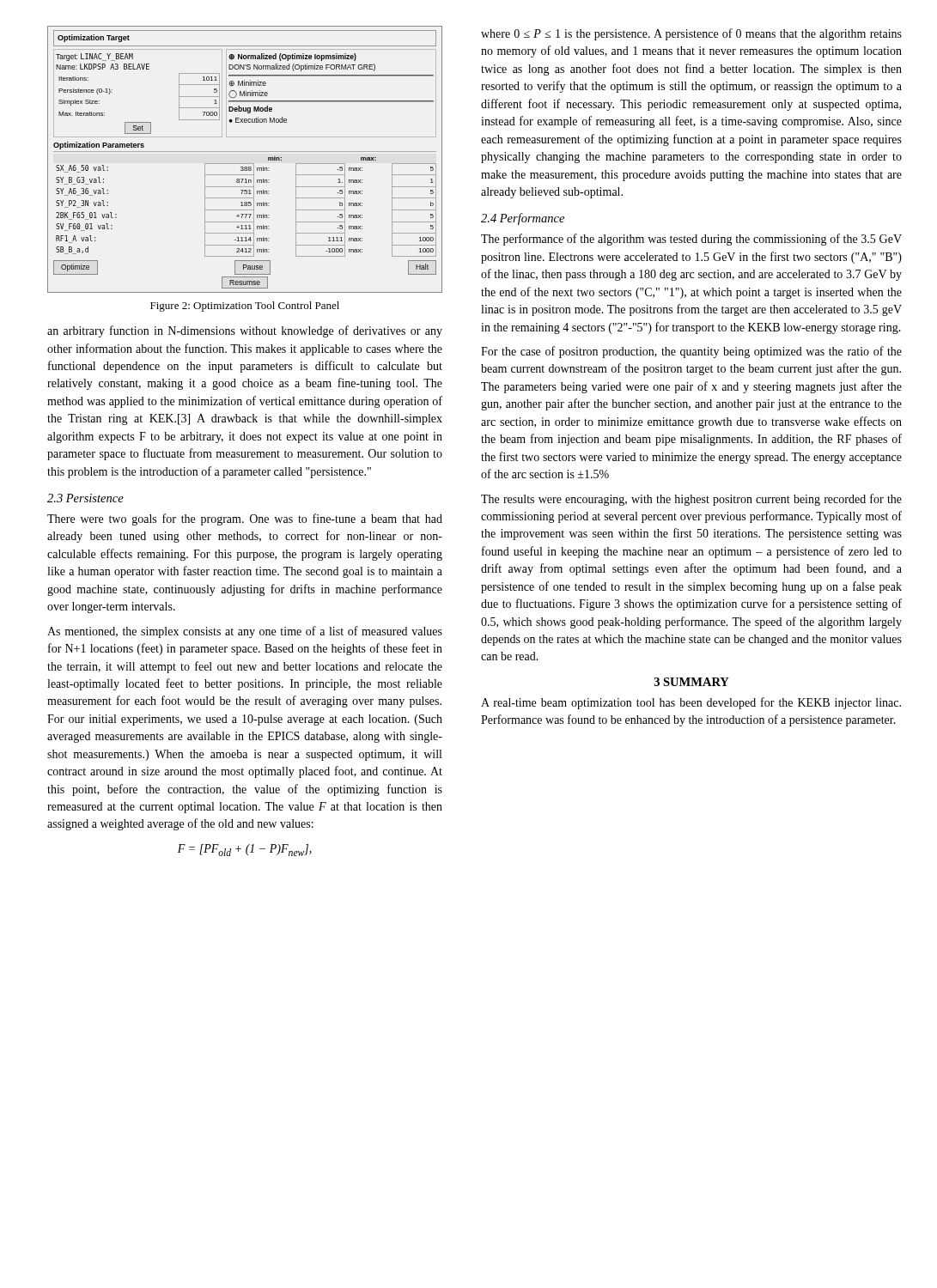Point to the region starting "3 SUMMARY"

(691, 682)
